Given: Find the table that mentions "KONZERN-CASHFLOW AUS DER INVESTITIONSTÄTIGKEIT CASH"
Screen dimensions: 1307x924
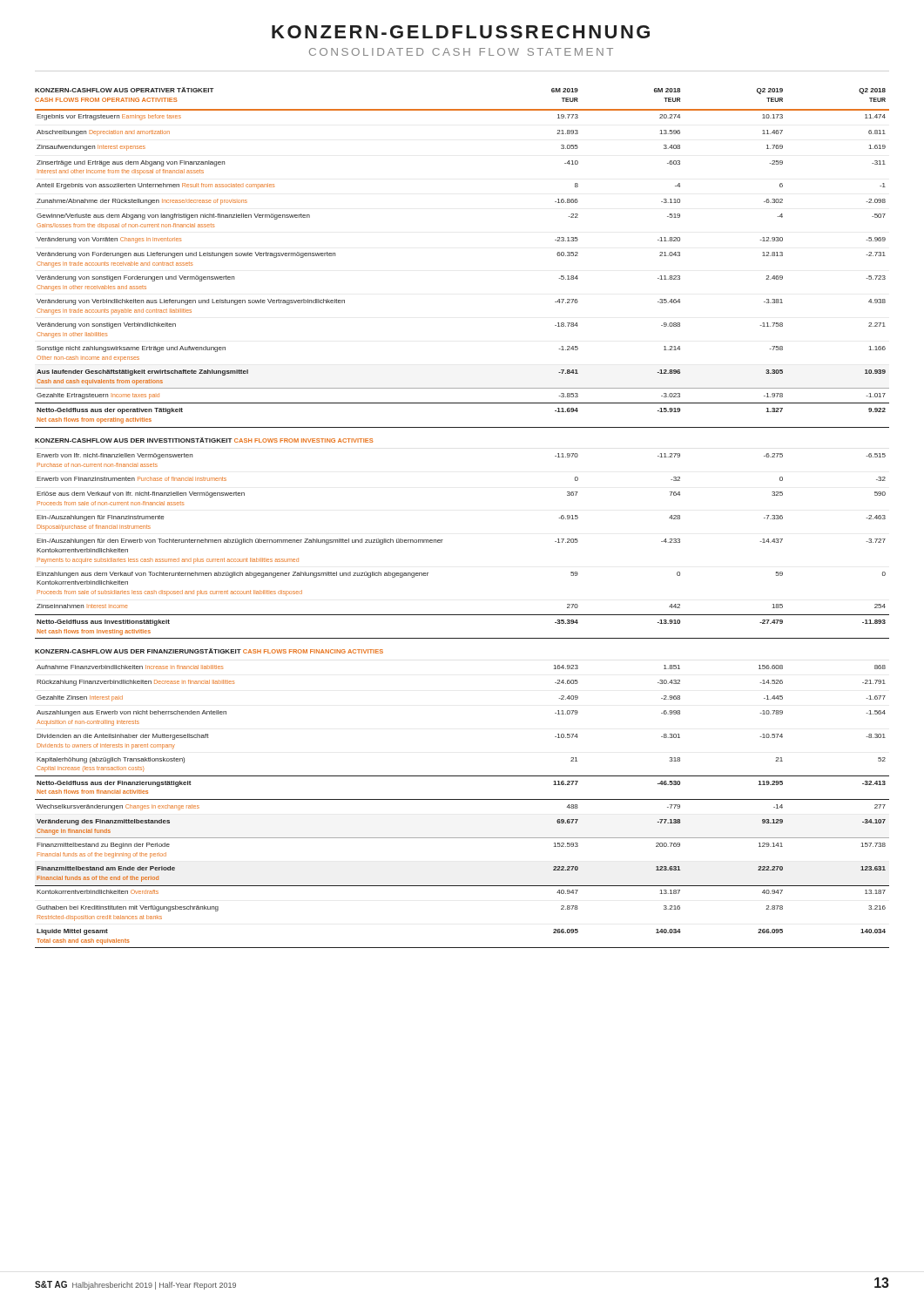Looking at the screenshot, I should pyautogui.click(x=462, y=516).
